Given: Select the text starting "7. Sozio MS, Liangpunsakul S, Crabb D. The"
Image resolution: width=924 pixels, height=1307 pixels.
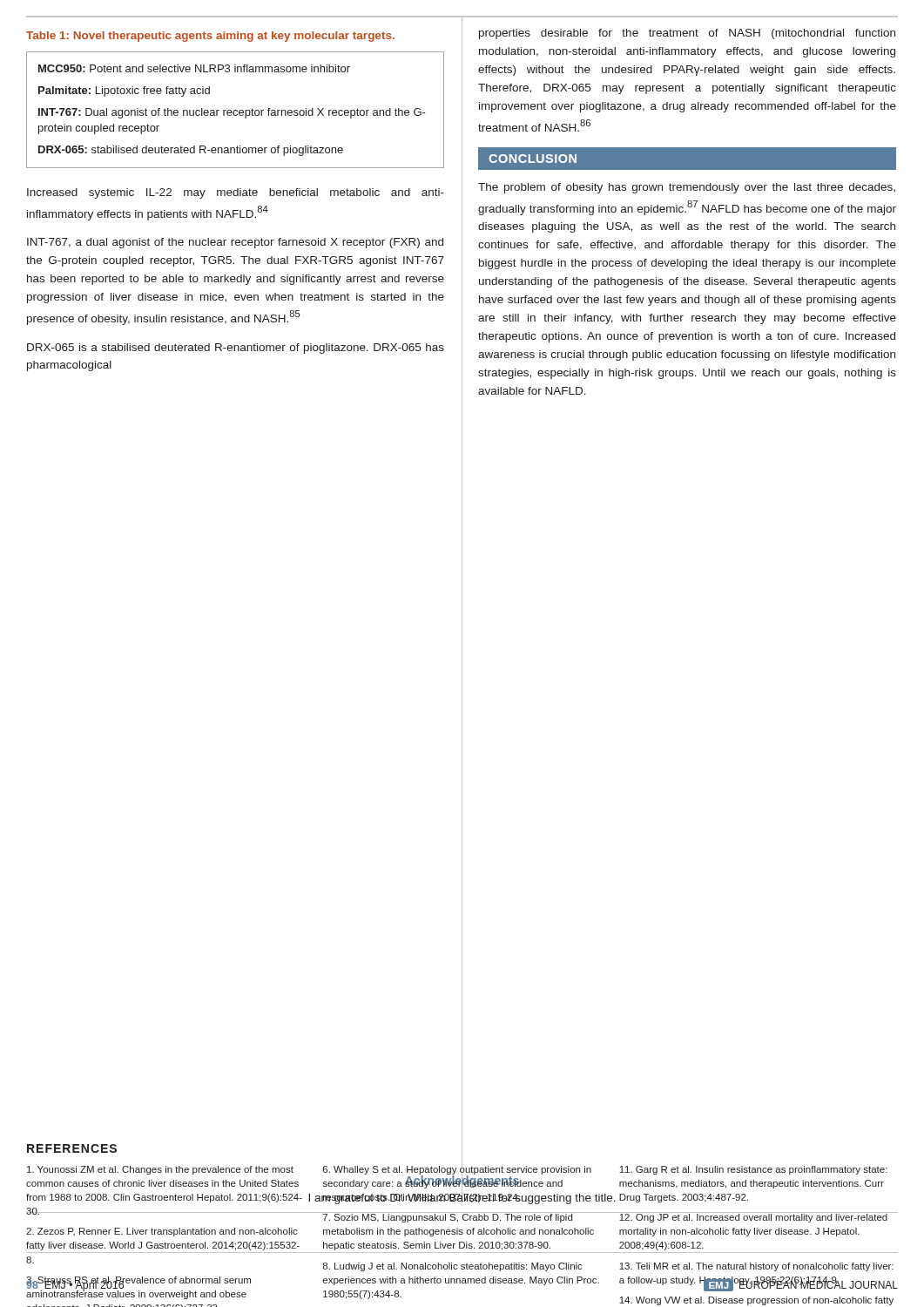Looking at the screenshot, I should point(458,1232).
